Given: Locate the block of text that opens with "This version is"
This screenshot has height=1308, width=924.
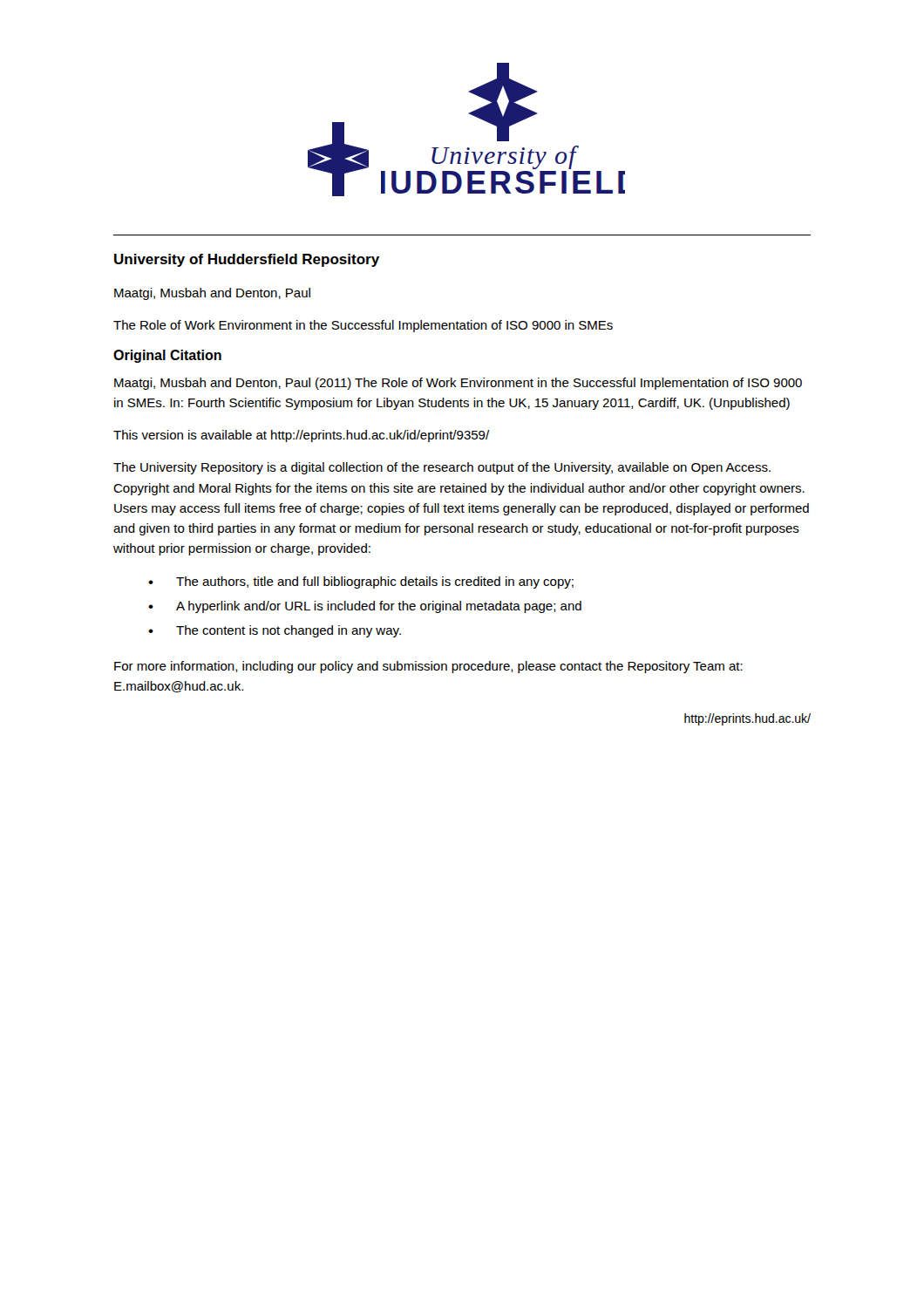Looking at the screenshot, I should click(301, 435).
